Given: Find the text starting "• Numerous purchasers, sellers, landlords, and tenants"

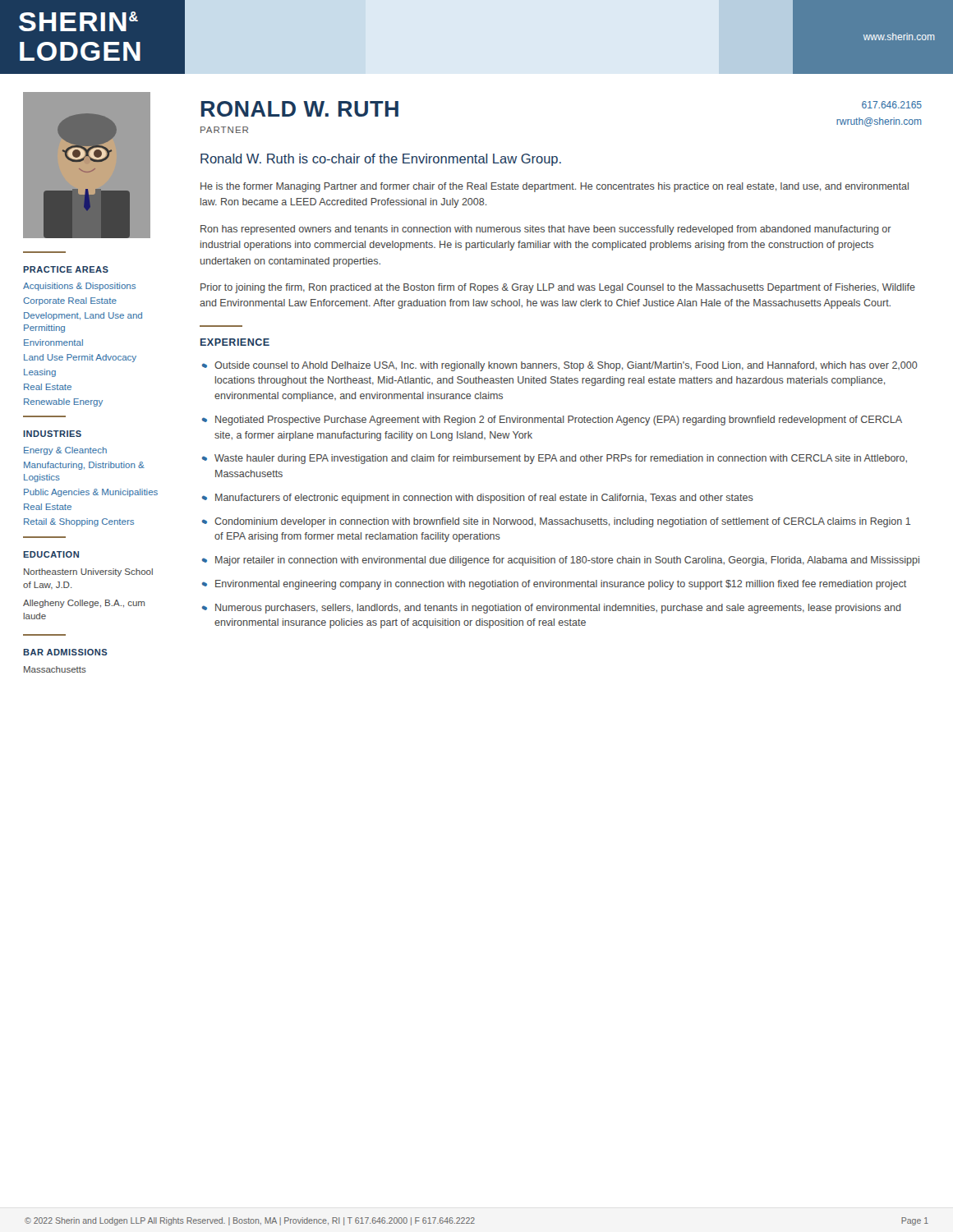Looking at the screenshot, I should (x=551, y=614).
